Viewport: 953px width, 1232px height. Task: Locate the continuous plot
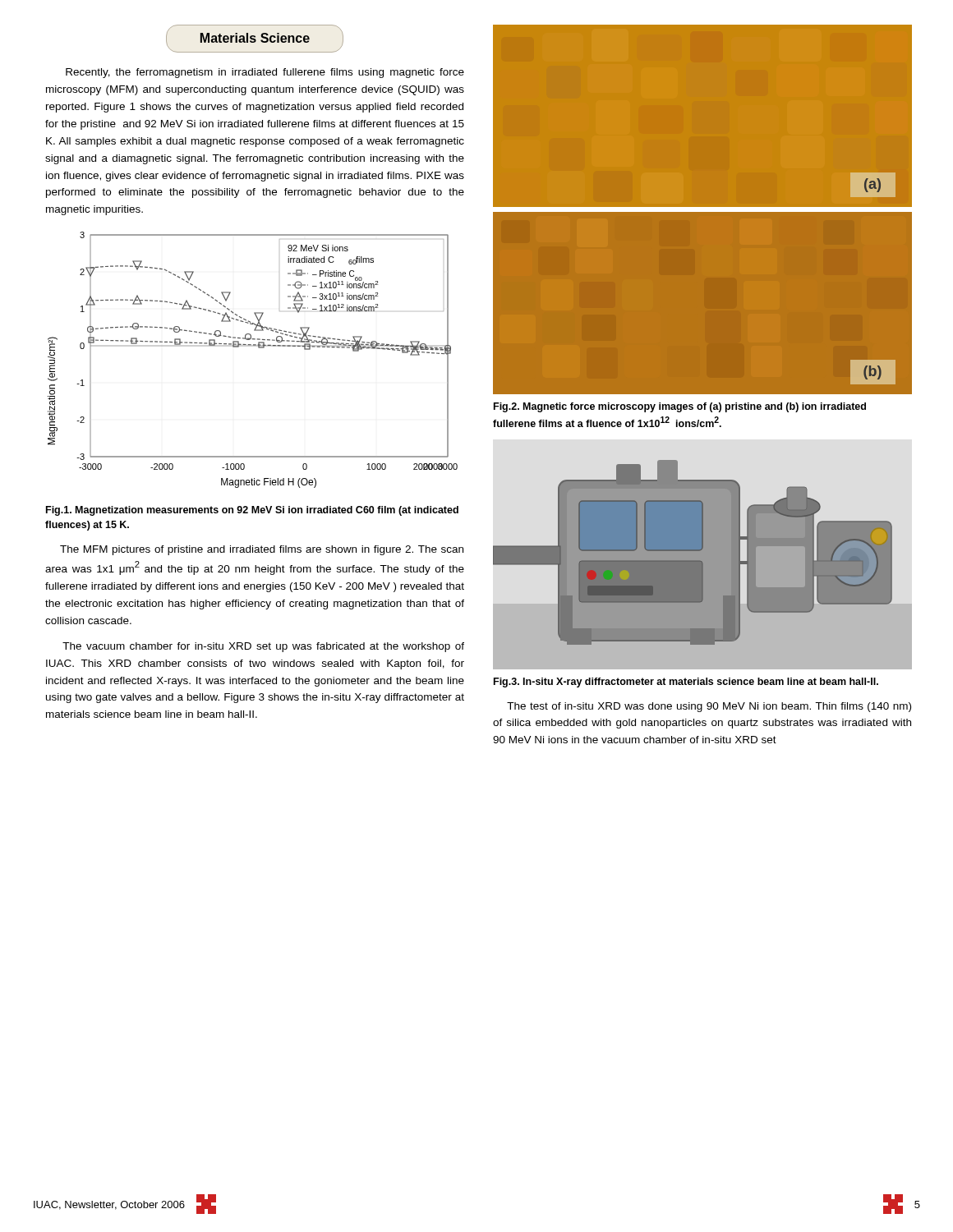[255, 362]
